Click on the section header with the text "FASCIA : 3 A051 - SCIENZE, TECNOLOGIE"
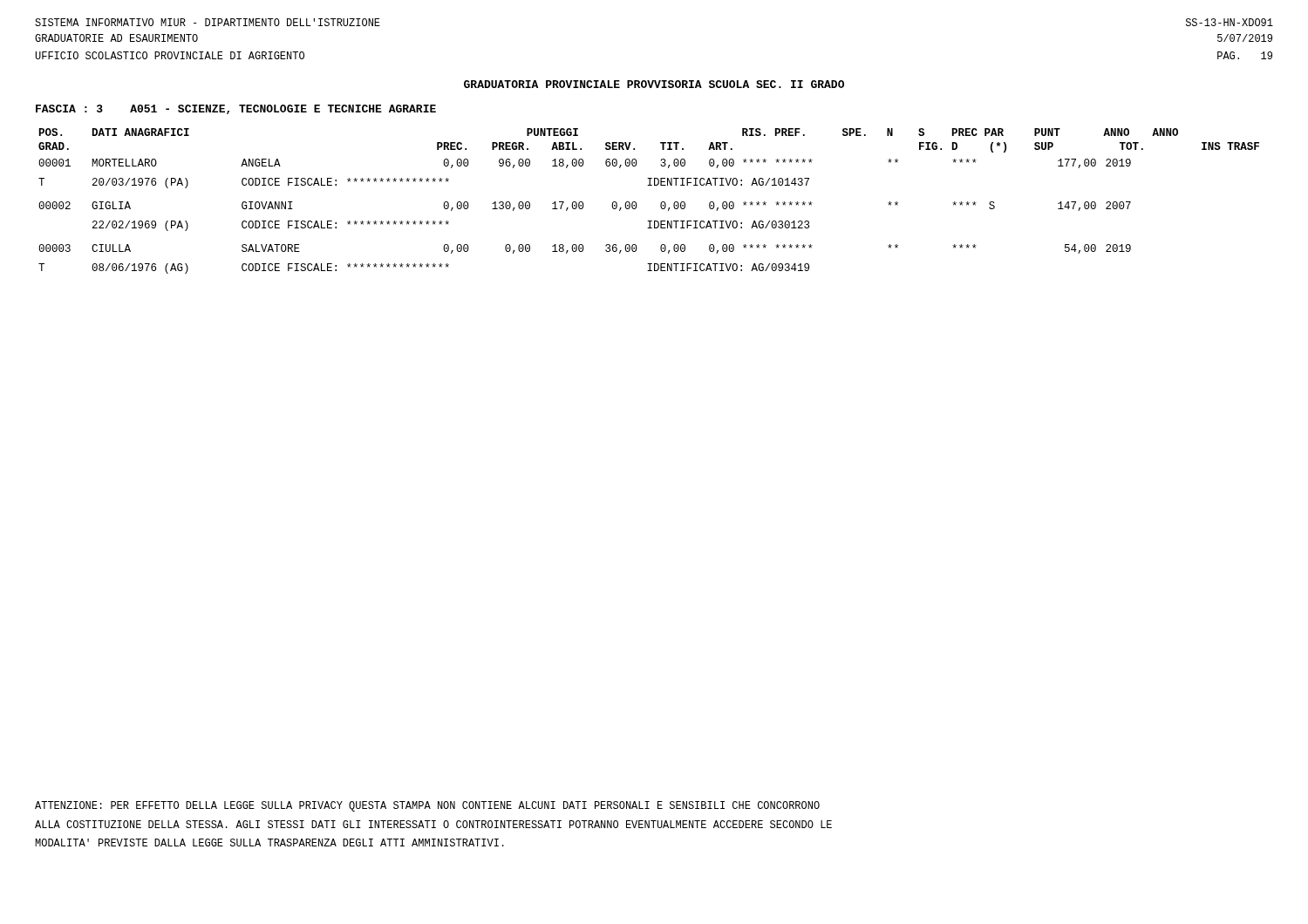The width and height of the screenshot is (1308, 924). pos(236,109)
